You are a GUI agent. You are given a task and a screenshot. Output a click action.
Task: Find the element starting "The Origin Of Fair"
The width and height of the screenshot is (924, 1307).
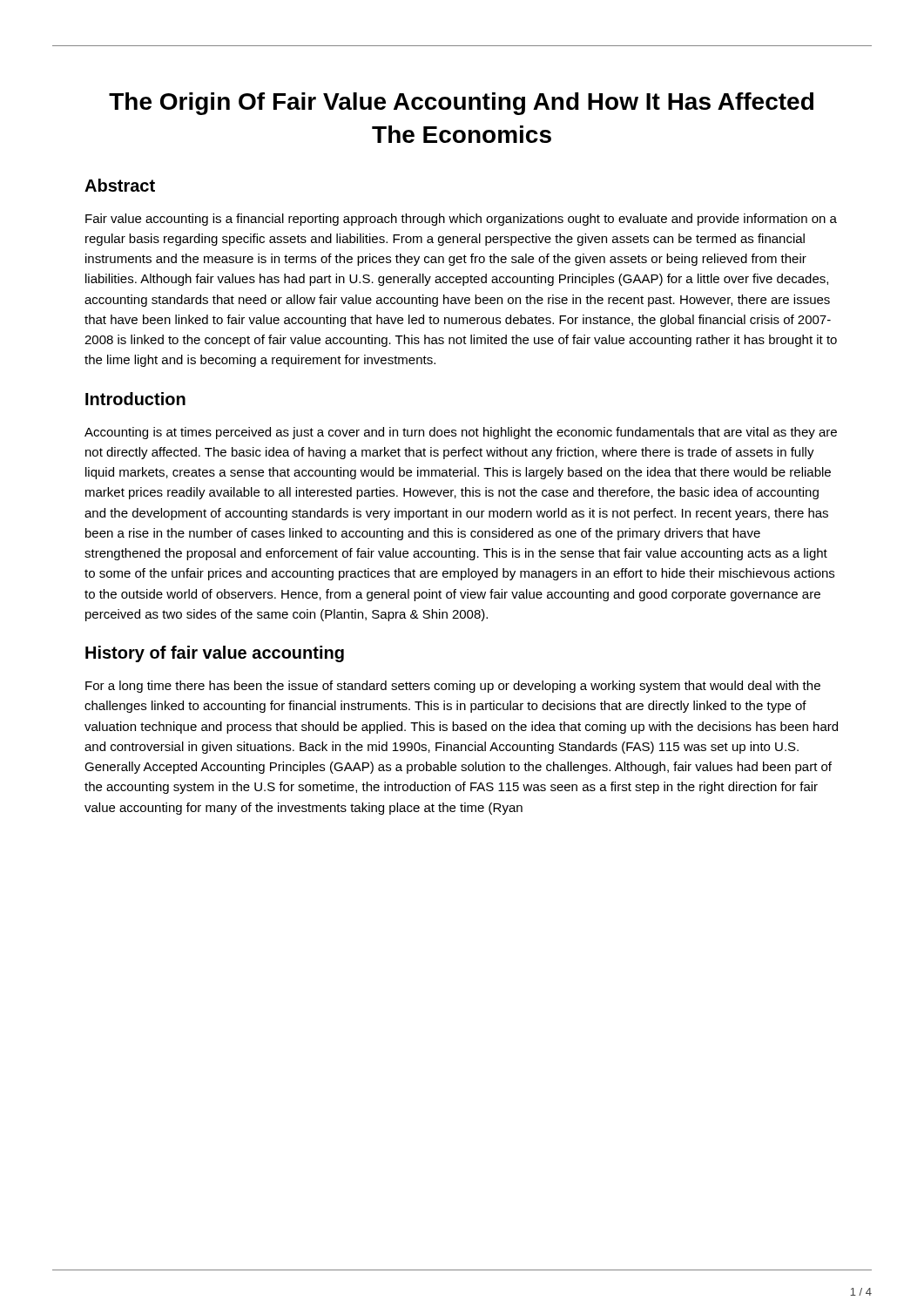point(462,118)
